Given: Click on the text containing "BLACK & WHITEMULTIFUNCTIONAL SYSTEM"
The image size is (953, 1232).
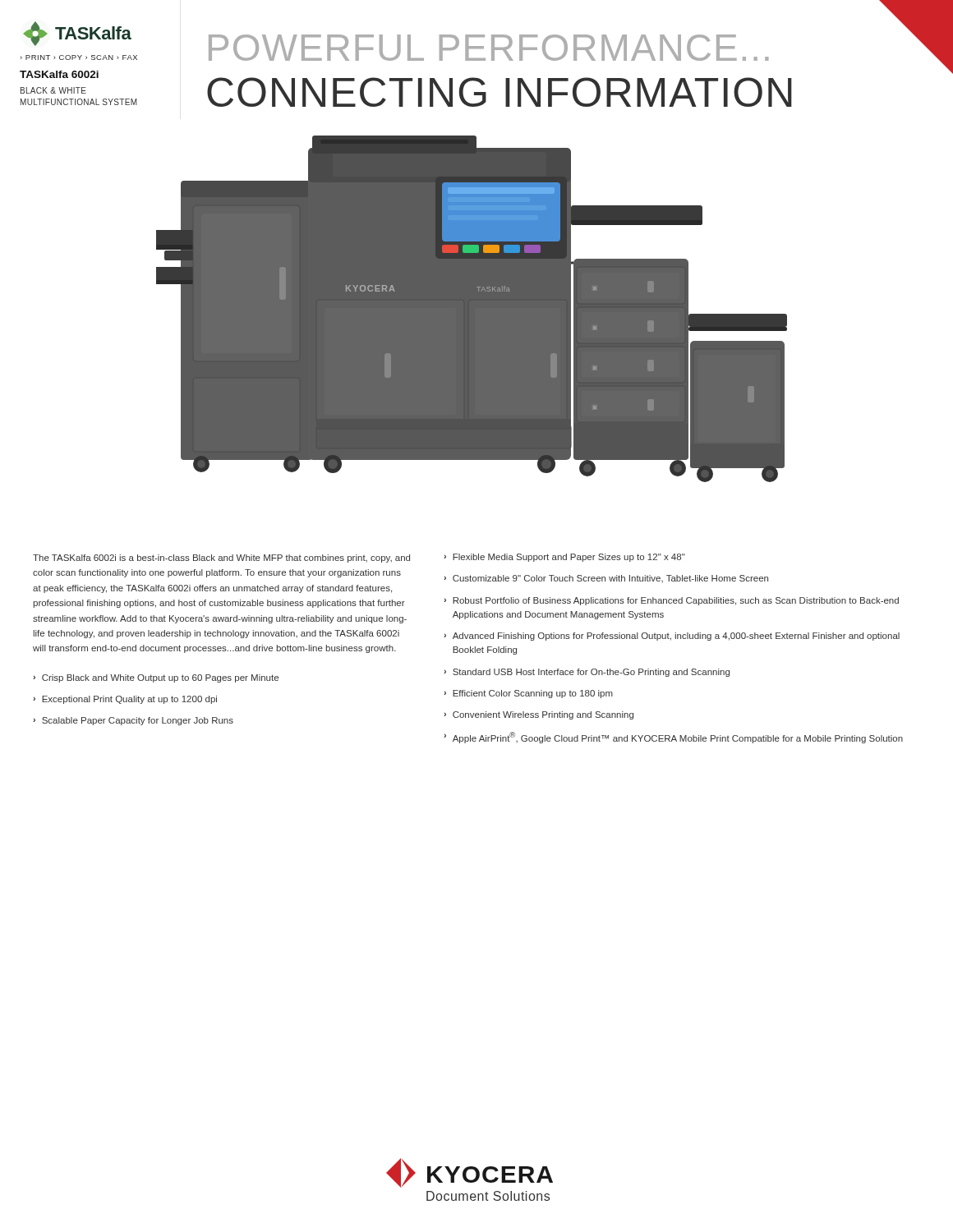Looking at the screenshot, I should (79, 97).
